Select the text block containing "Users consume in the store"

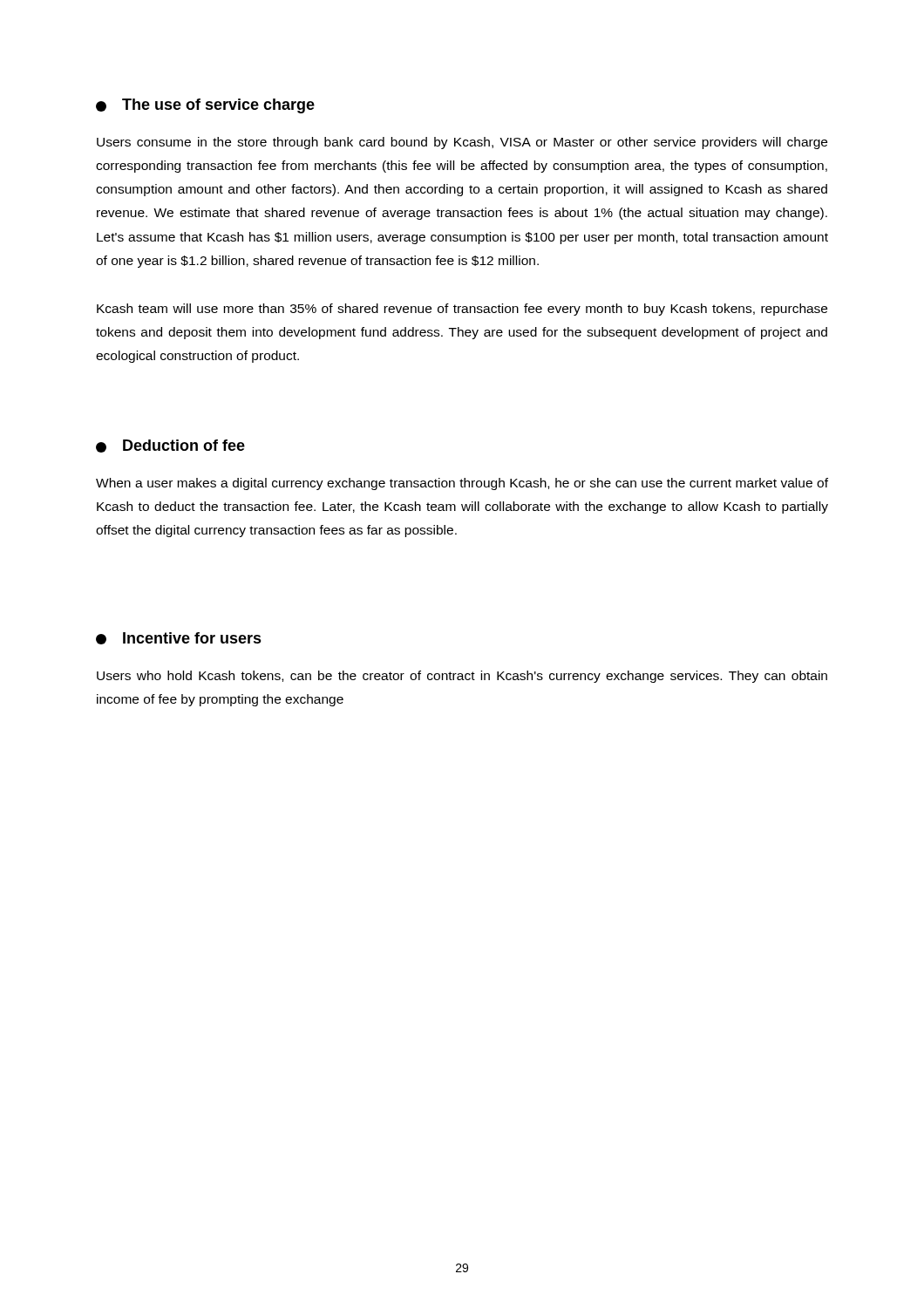tap(462, 201)
